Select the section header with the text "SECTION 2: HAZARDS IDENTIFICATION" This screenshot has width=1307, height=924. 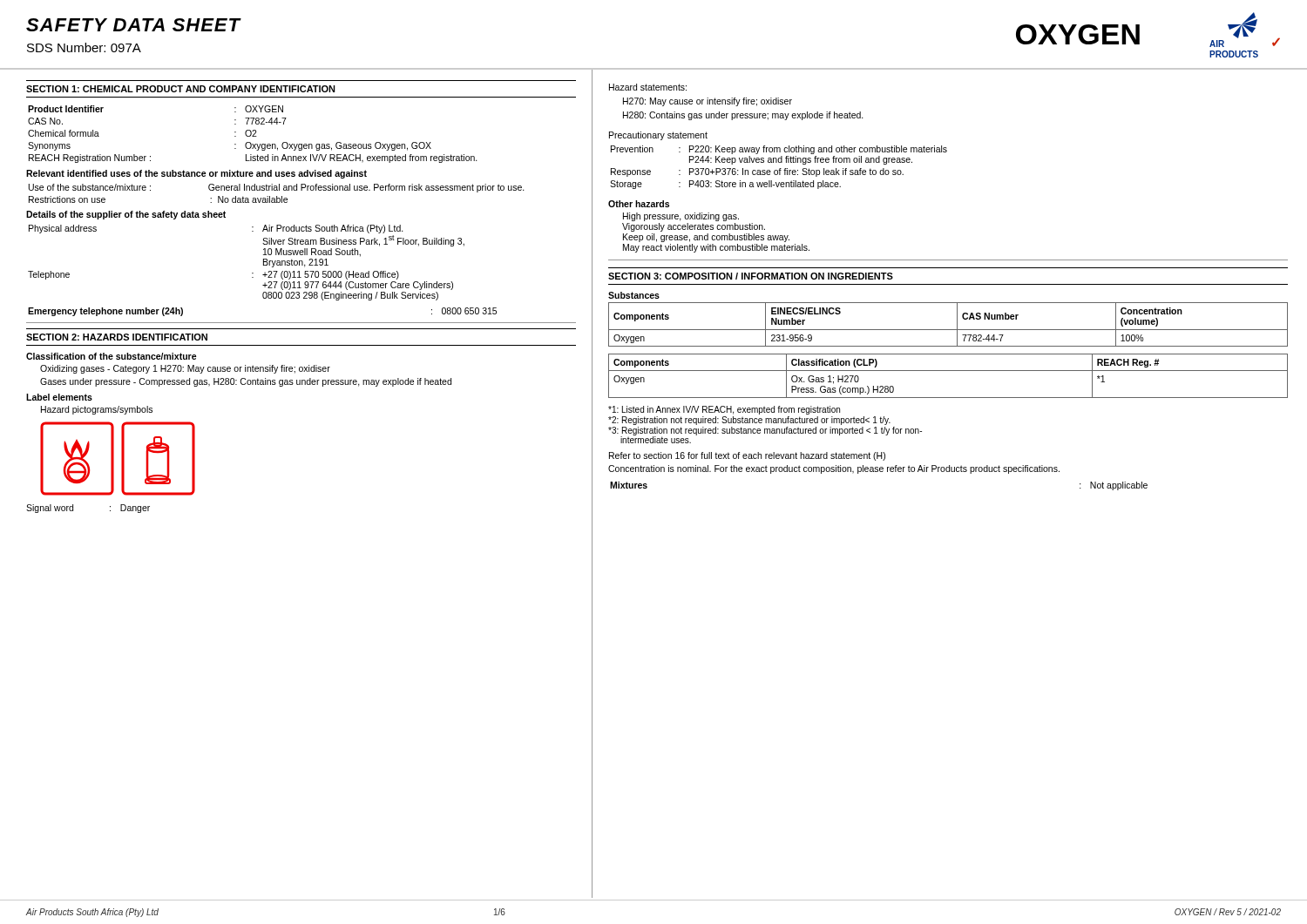[117, 337]
